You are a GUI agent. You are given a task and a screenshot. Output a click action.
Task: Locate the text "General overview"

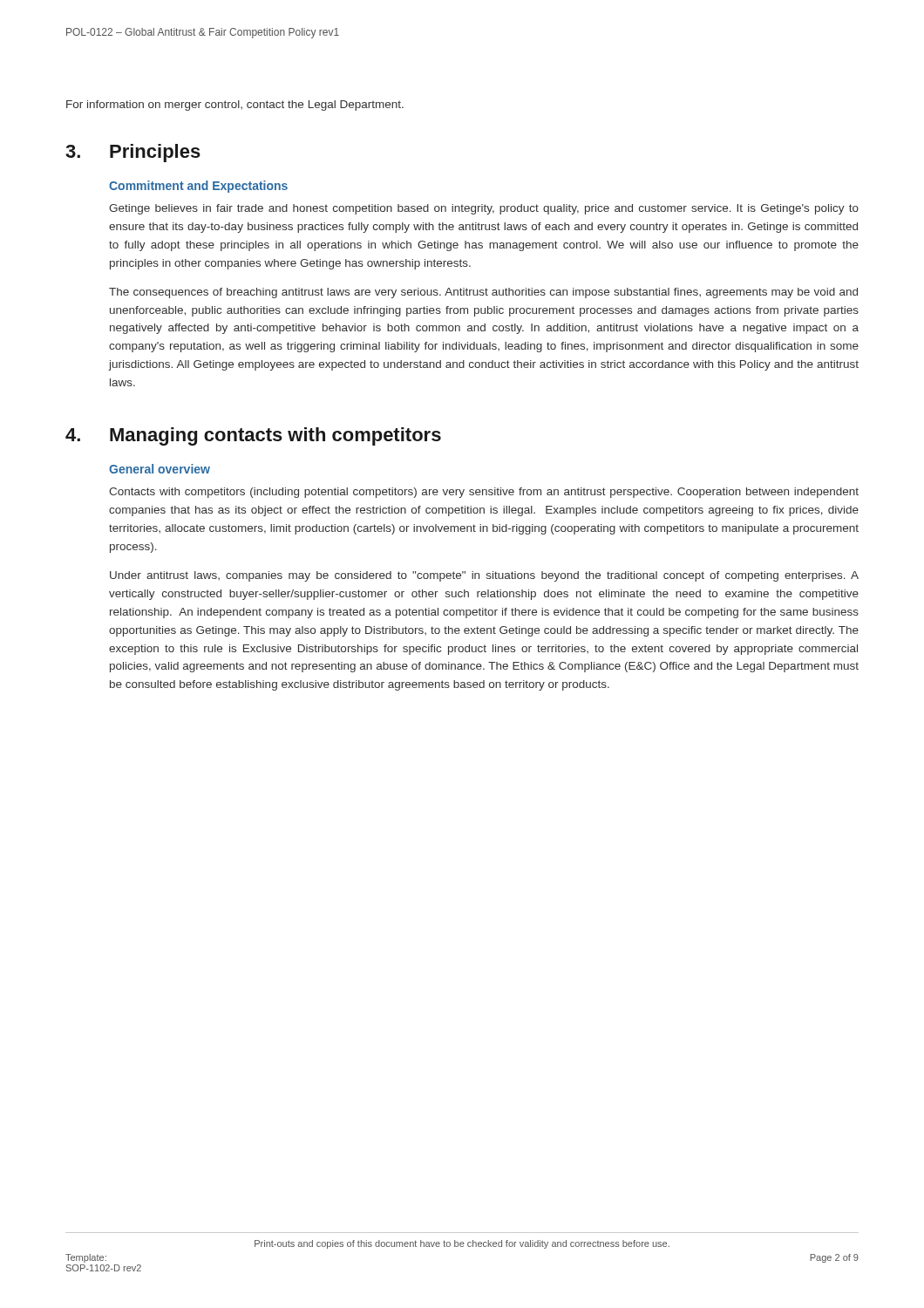click(x=160, y=469)
